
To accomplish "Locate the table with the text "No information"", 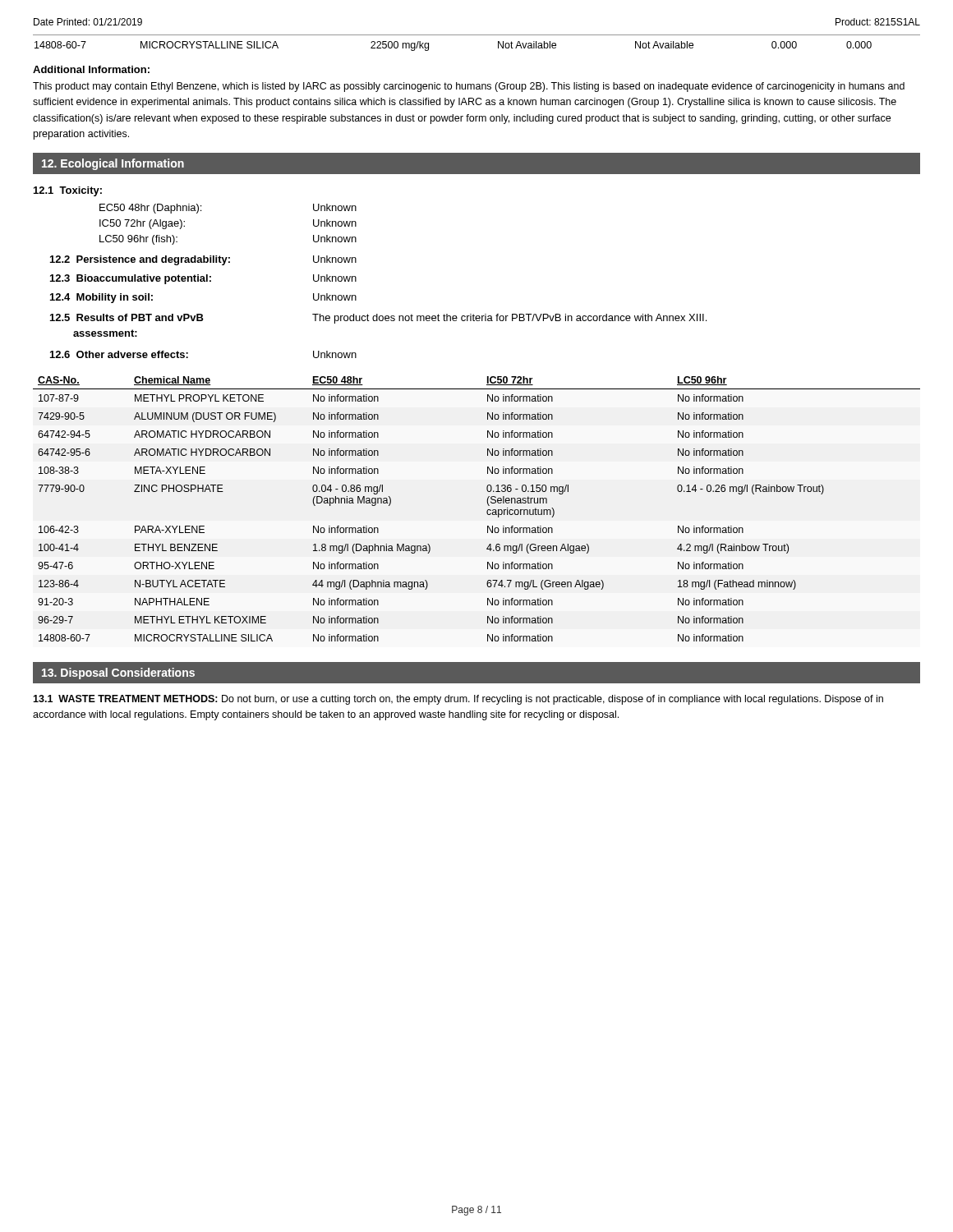I will coord(476,509).
